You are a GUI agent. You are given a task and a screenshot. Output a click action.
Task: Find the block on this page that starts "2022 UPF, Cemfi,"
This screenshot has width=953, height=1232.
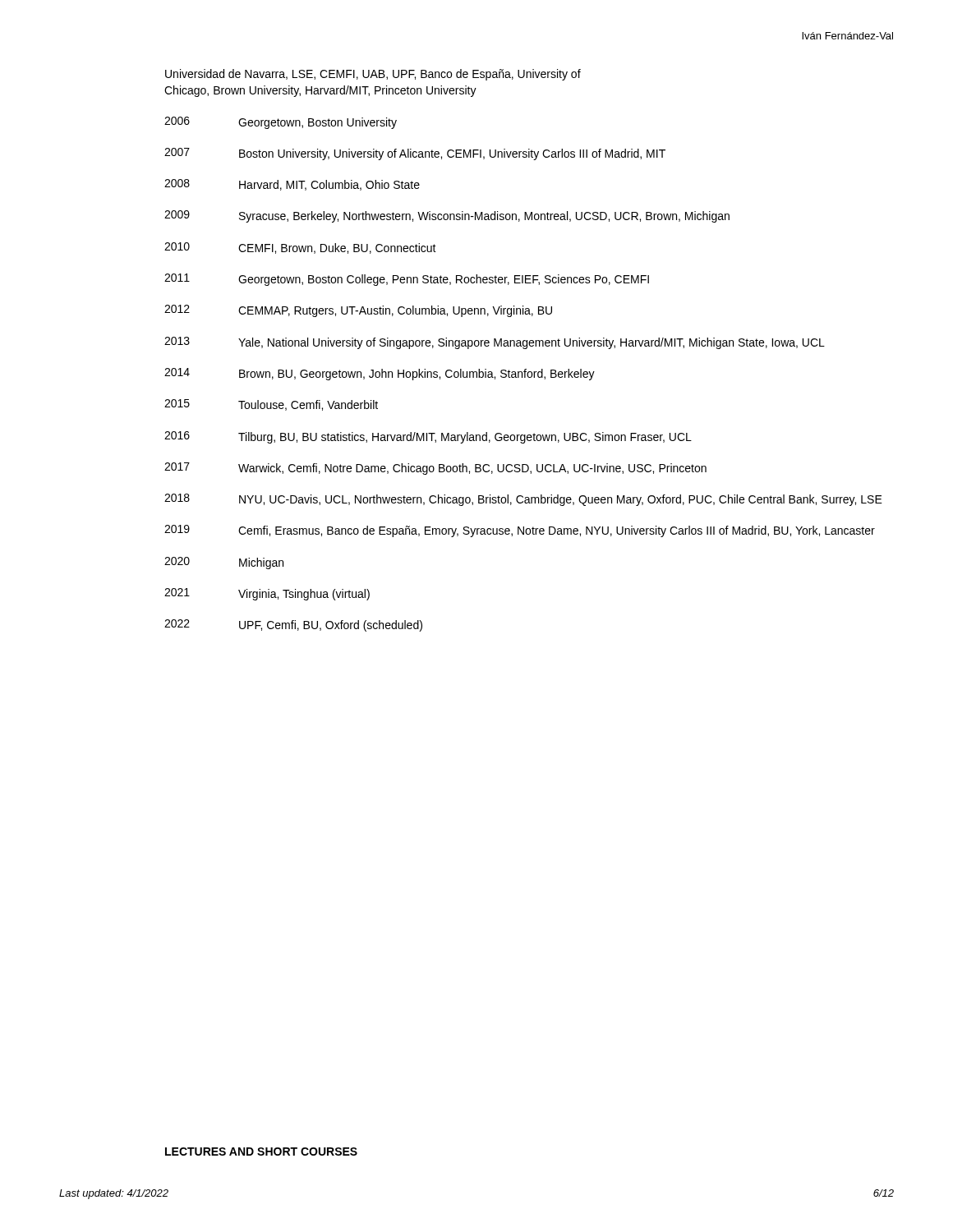[x=293, y=625]
